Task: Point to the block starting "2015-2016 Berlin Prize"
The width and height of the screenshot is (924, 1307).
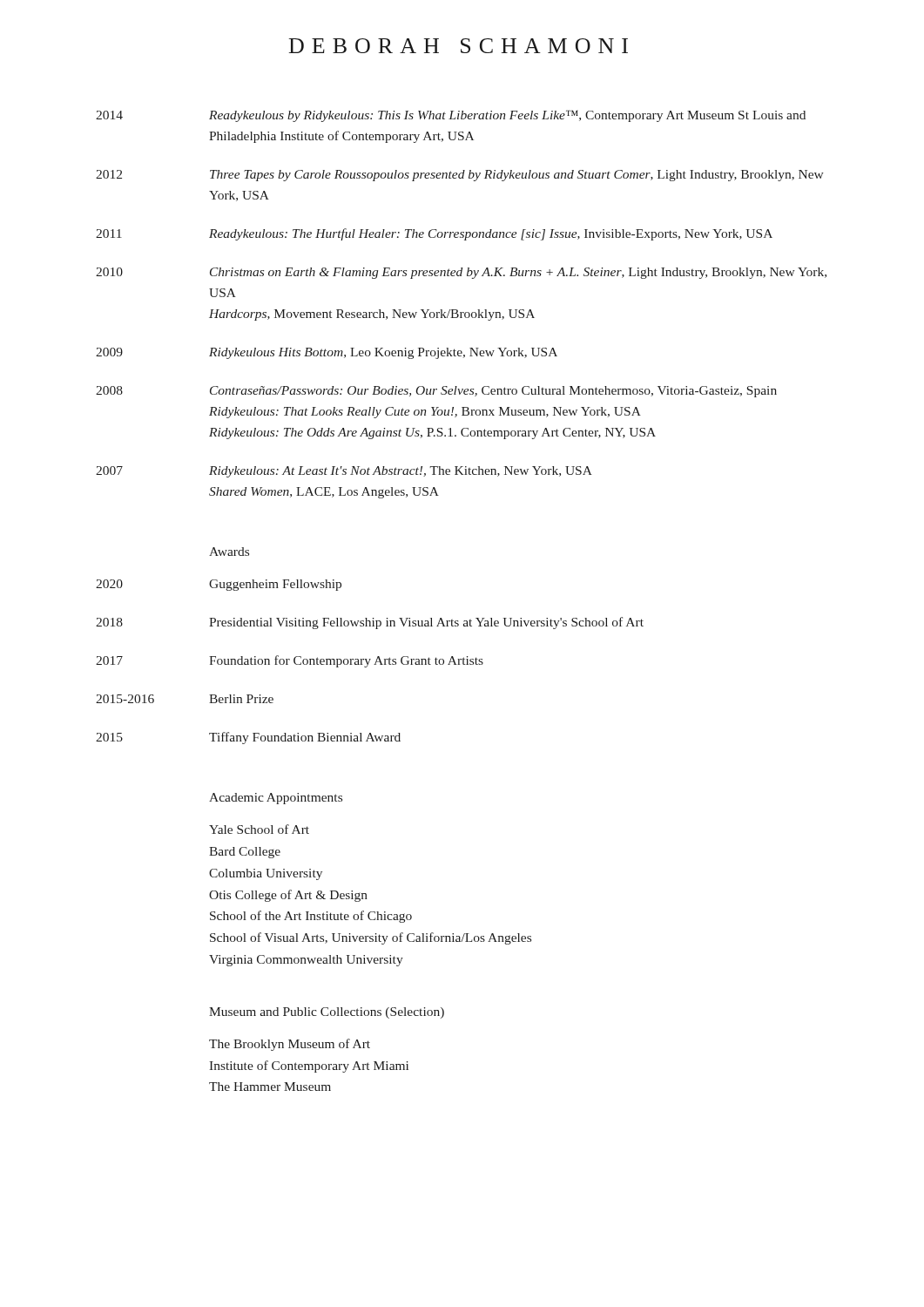Action: [121, 699]
